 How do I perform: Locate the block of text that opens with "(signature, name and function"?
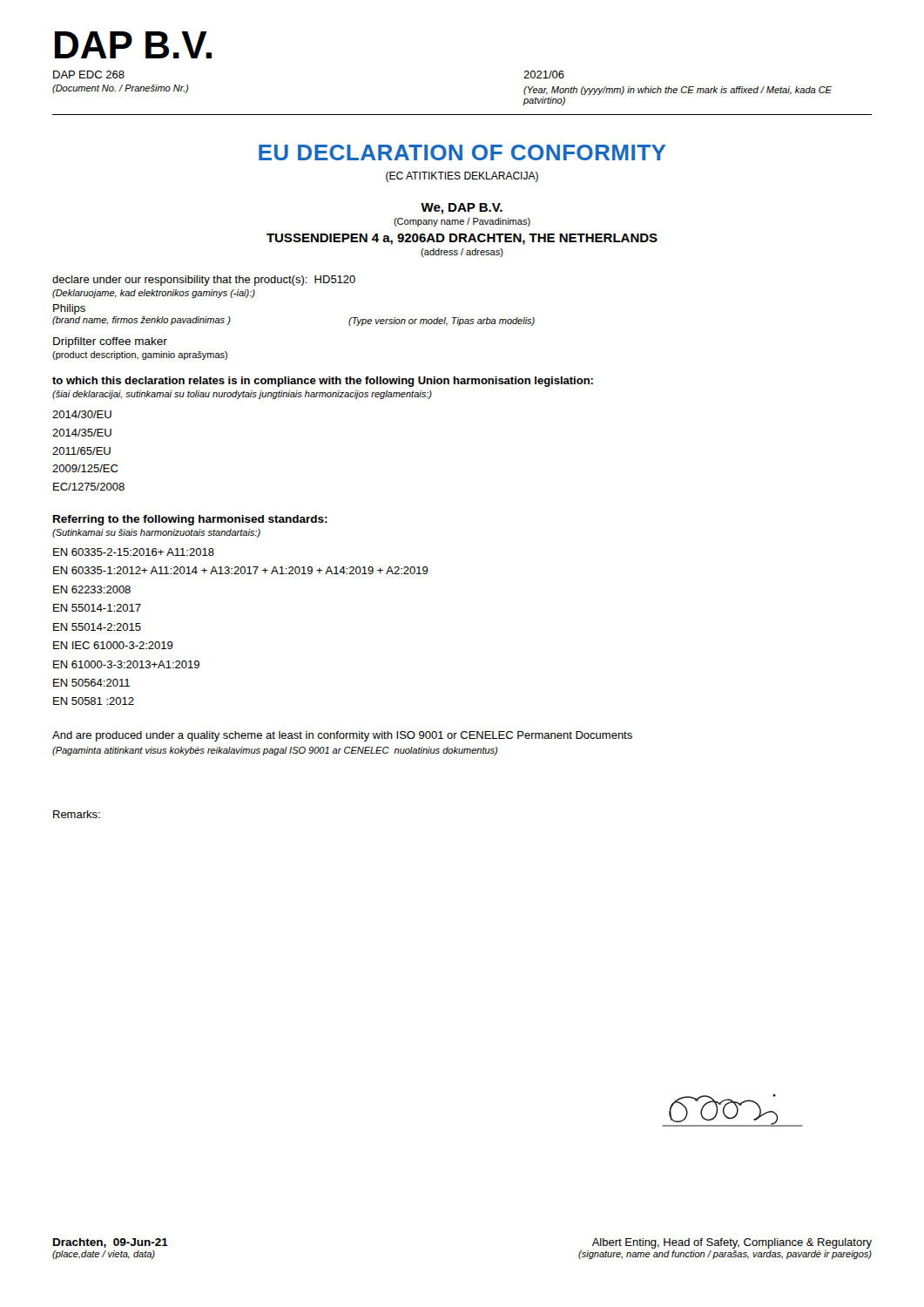tap(725, 1254)
